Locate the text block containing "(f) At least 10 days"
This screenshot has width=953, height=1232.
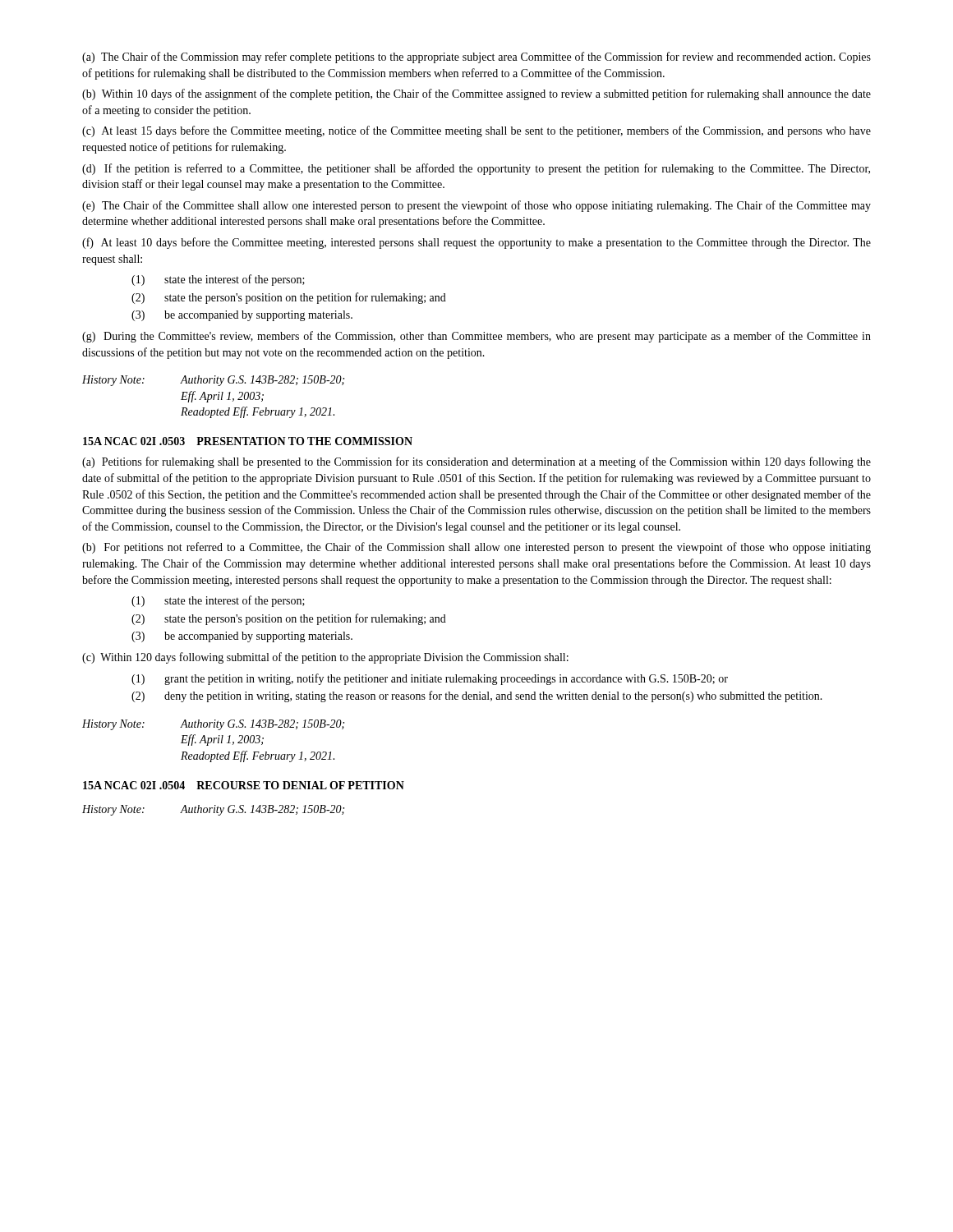click(x=476, y=251)
